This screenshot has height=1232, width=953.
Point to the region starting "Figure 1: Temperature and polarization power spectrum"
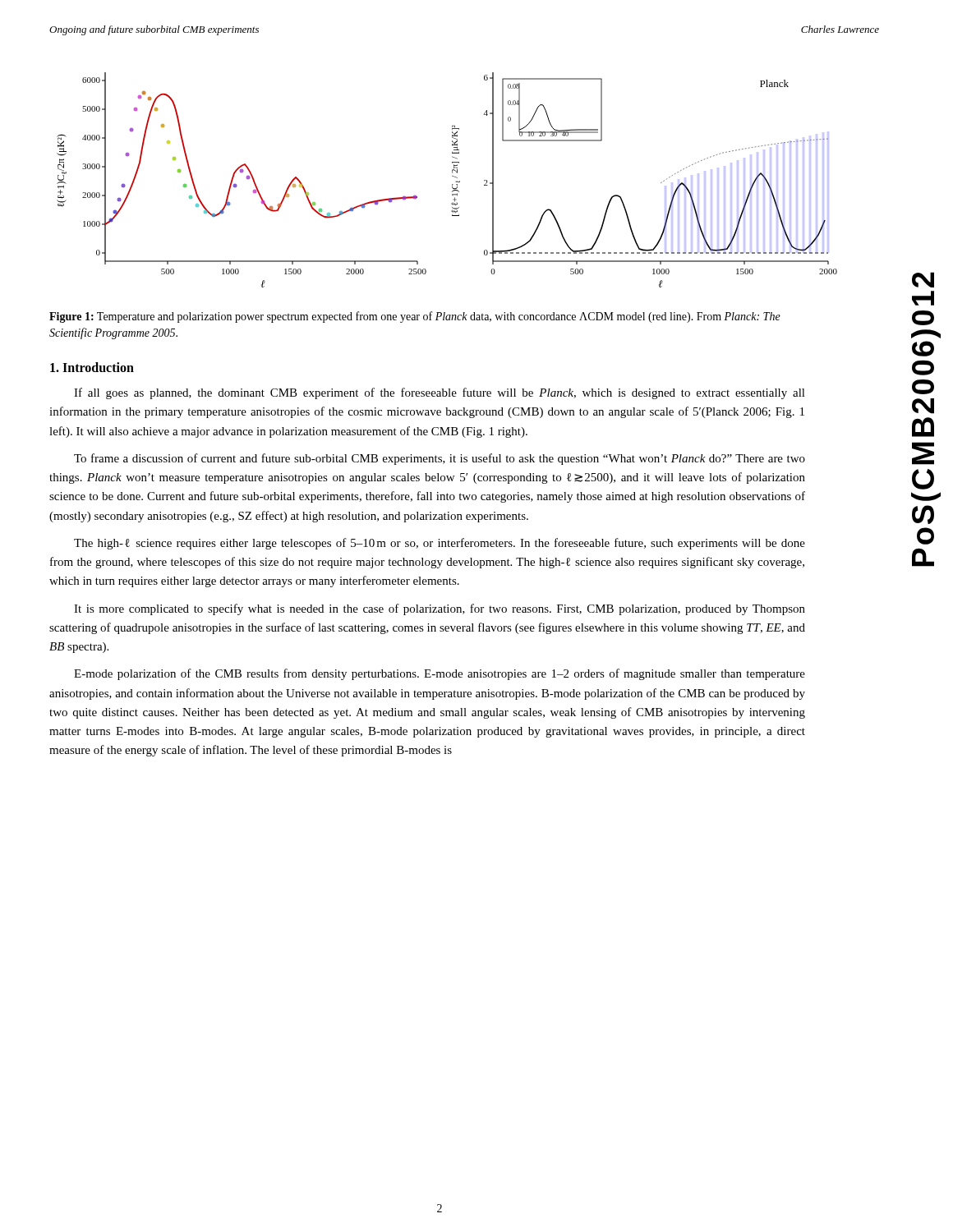(415, 325)
